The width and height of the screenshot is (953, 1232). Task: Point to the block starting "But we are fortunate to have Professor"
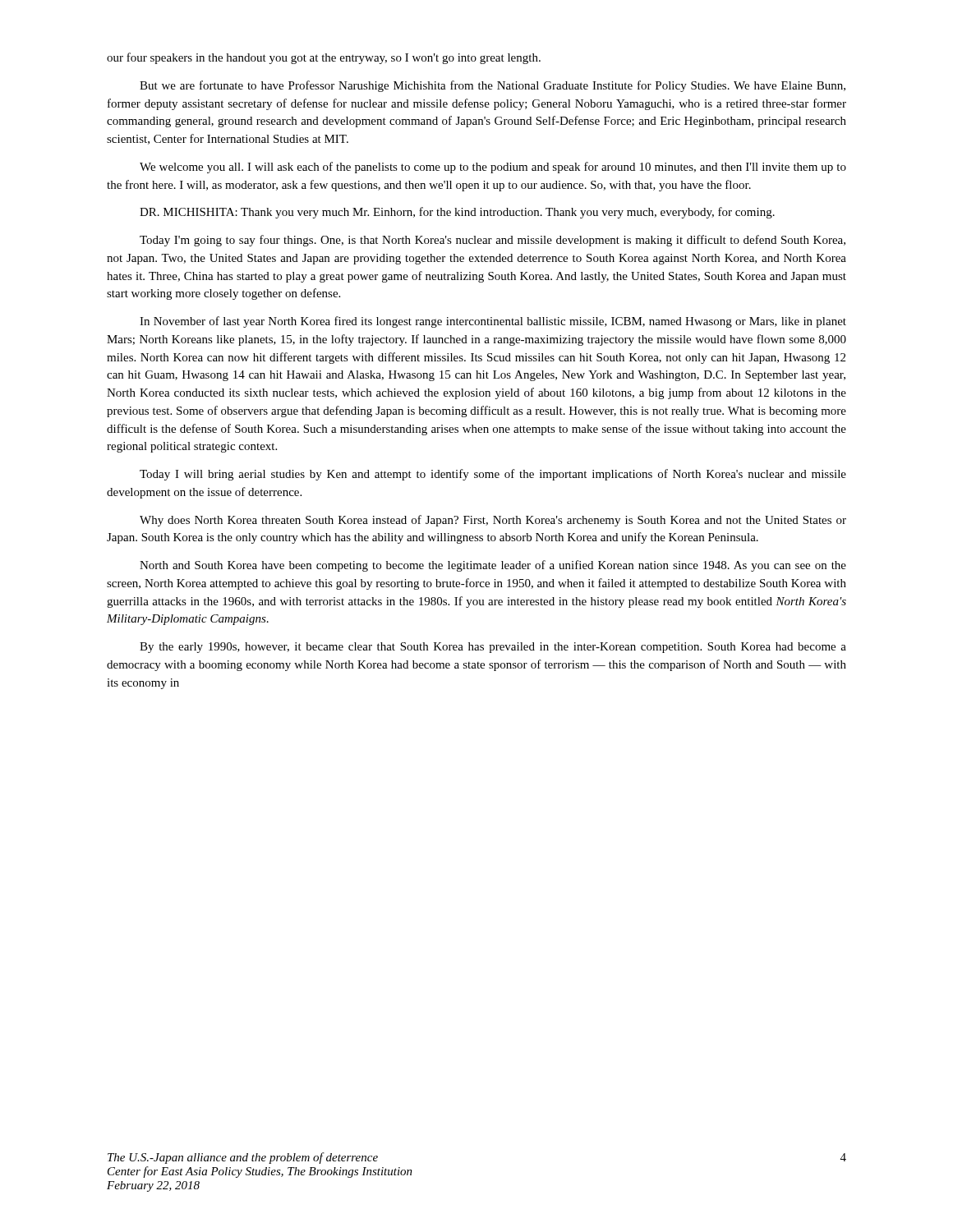[x=476, y=112]
